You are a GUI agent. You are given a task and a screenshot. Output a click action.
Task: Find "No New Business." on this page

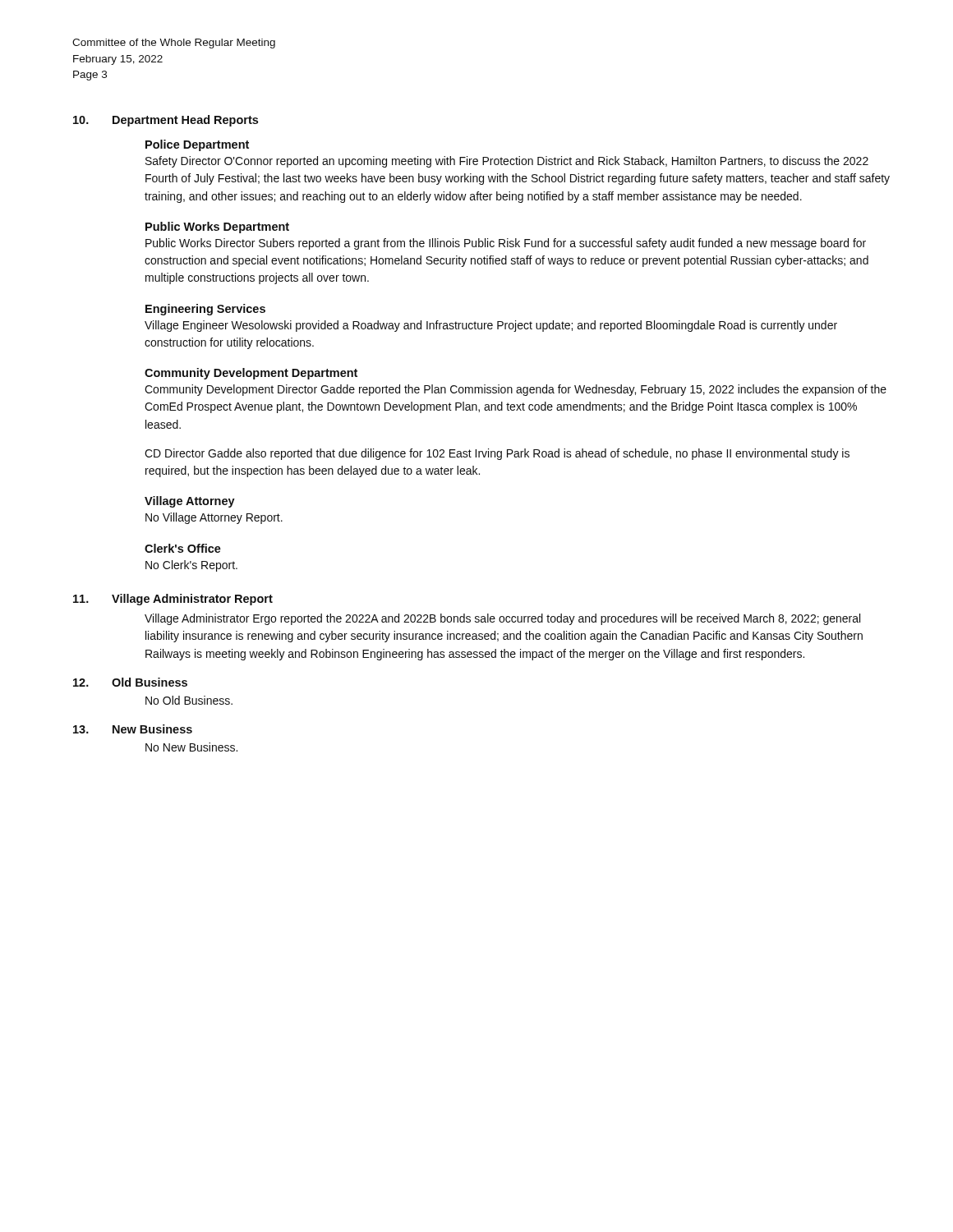click(x=192, y=747)
